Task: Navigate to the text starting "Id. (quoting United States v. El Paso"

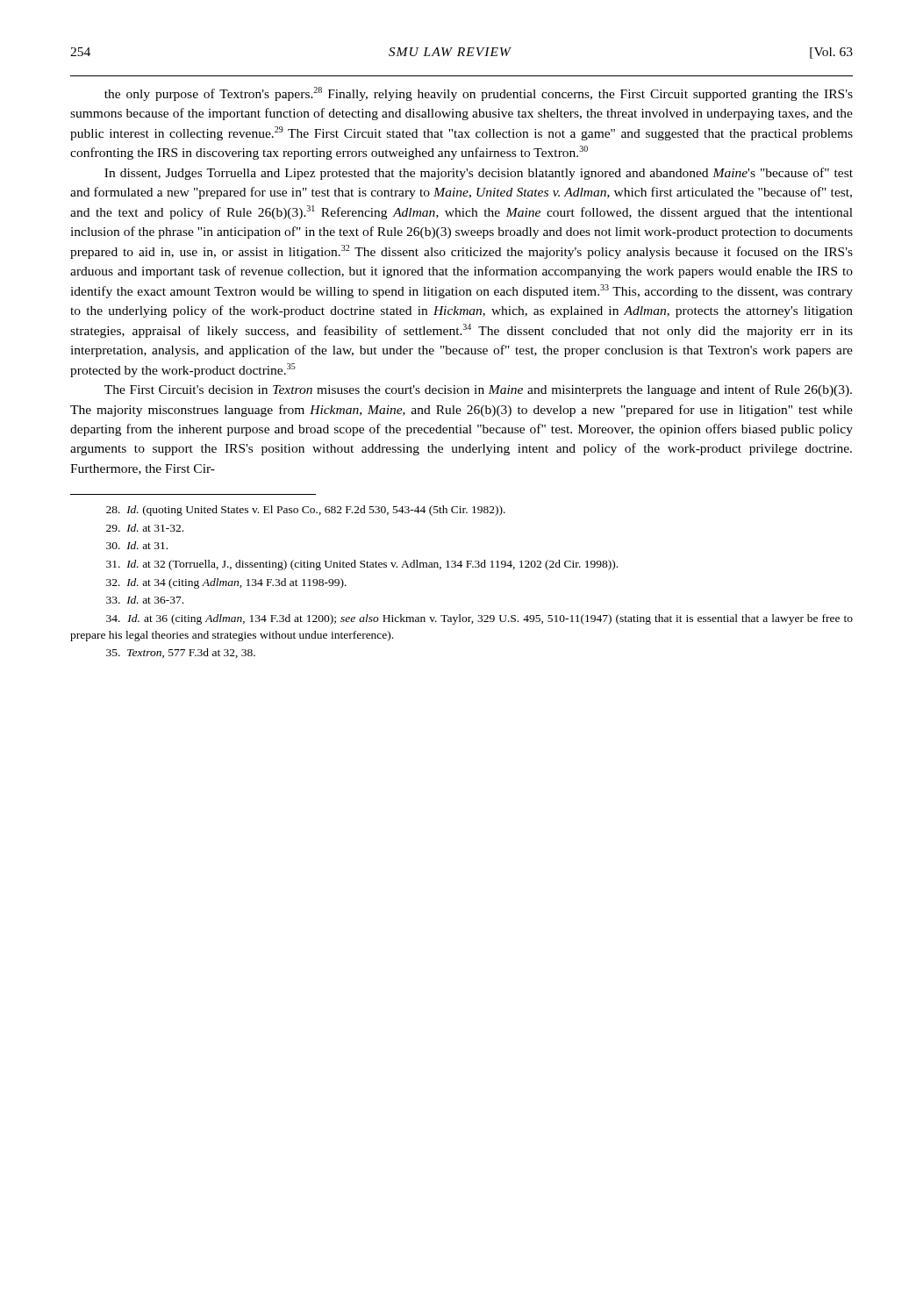Action: 462,510
